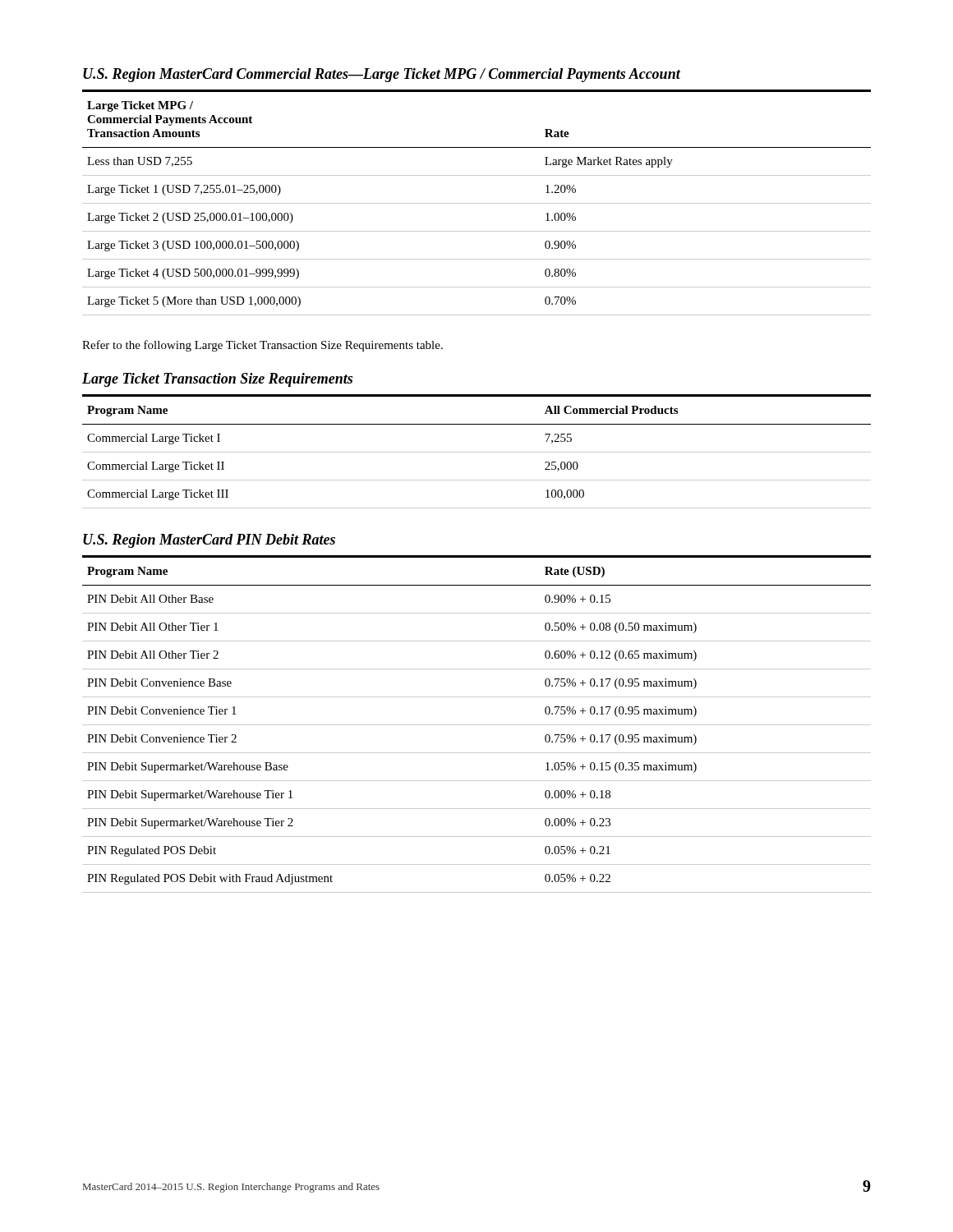Screen dimensions: 1232x953
Task: Navigate to the text block starting "U.S. Region MasterCard PIN Debit"
Action: (x=476, y=544)
